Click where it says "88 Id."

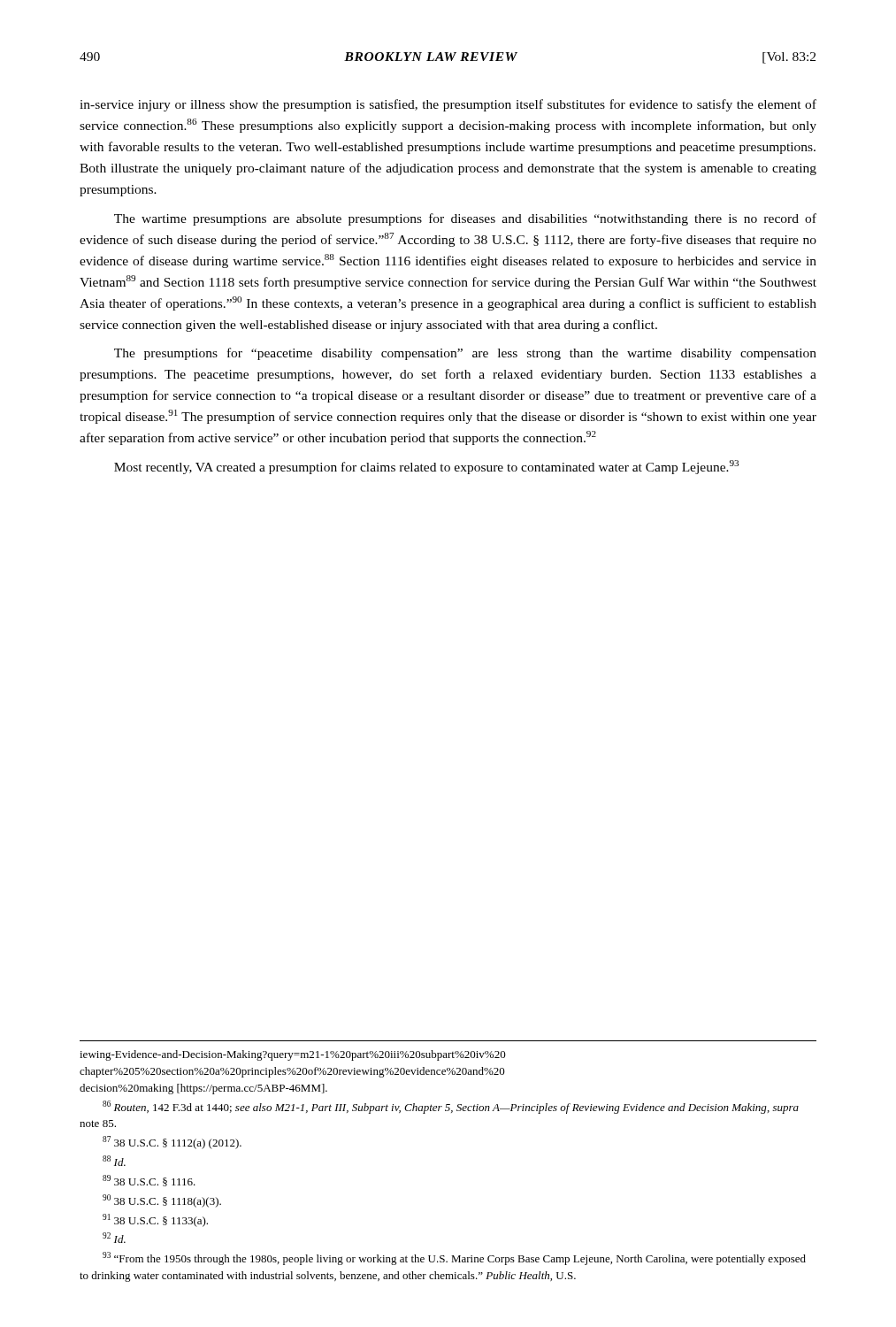coord(114,1161)
